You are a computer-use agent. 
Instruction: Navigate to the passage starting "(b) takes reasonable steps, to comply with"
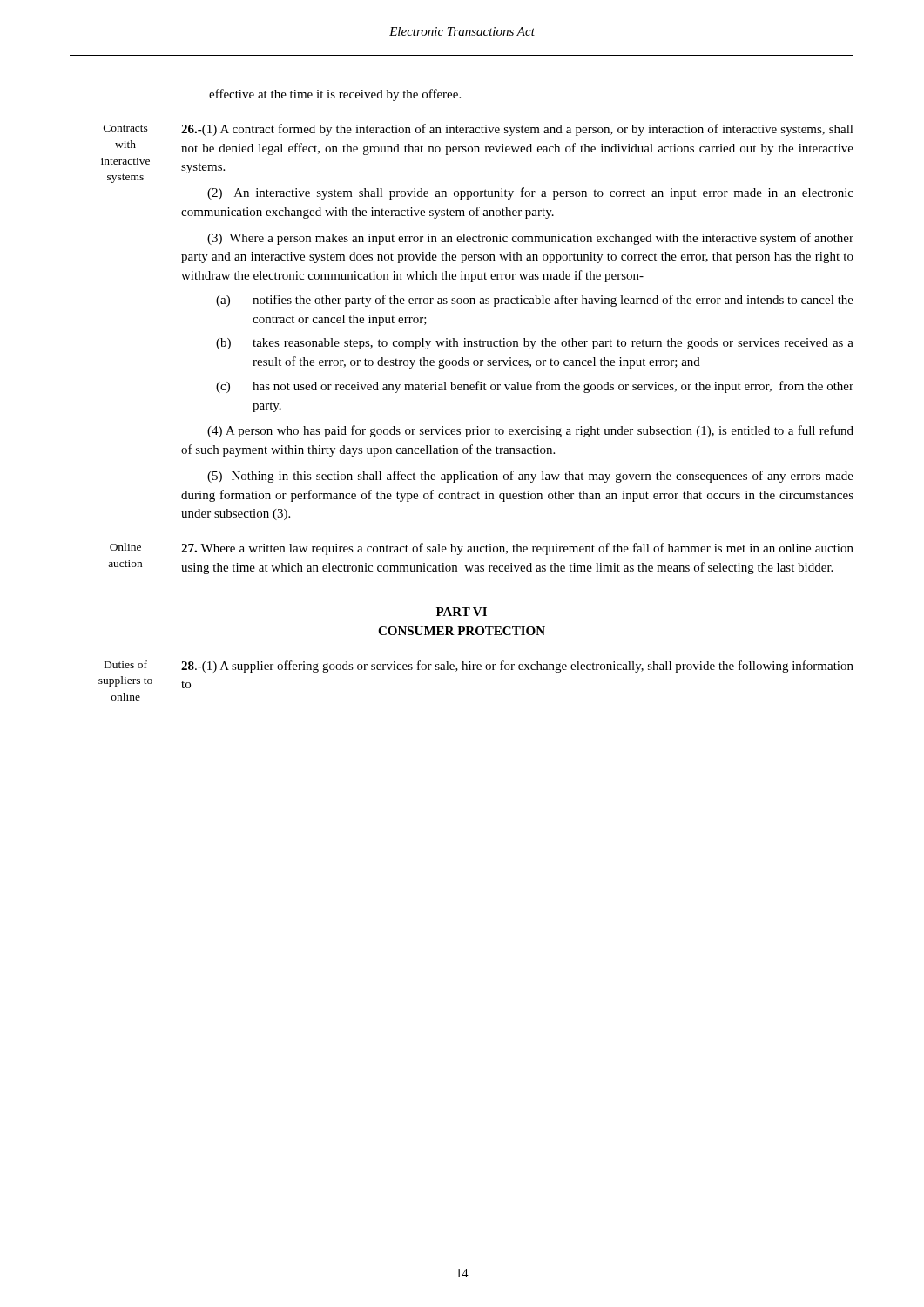pyautogui.click(x=535, y=353)
